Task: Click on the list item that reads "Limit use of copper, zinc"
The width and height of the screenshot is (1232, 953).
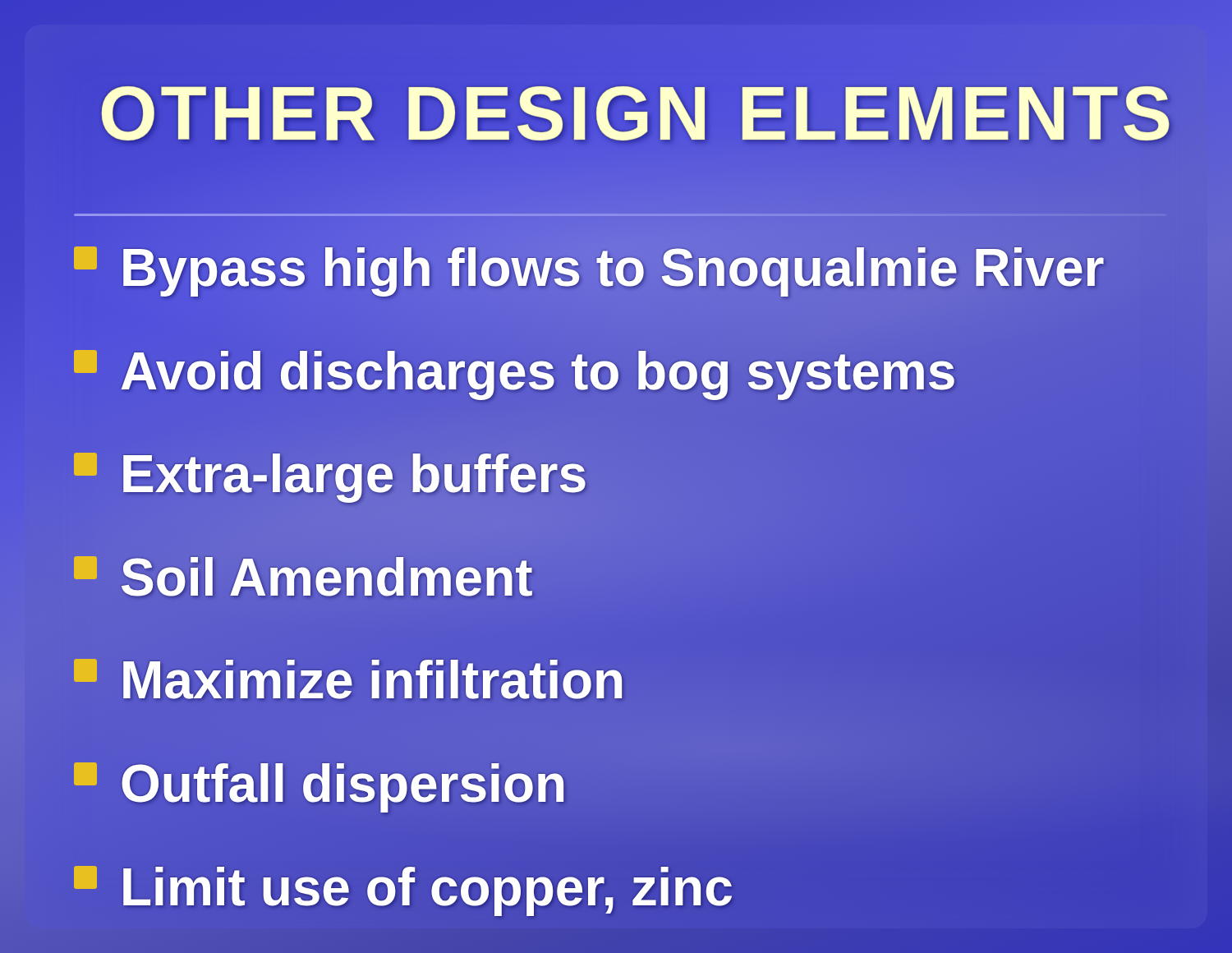Action: coord(404,888)
